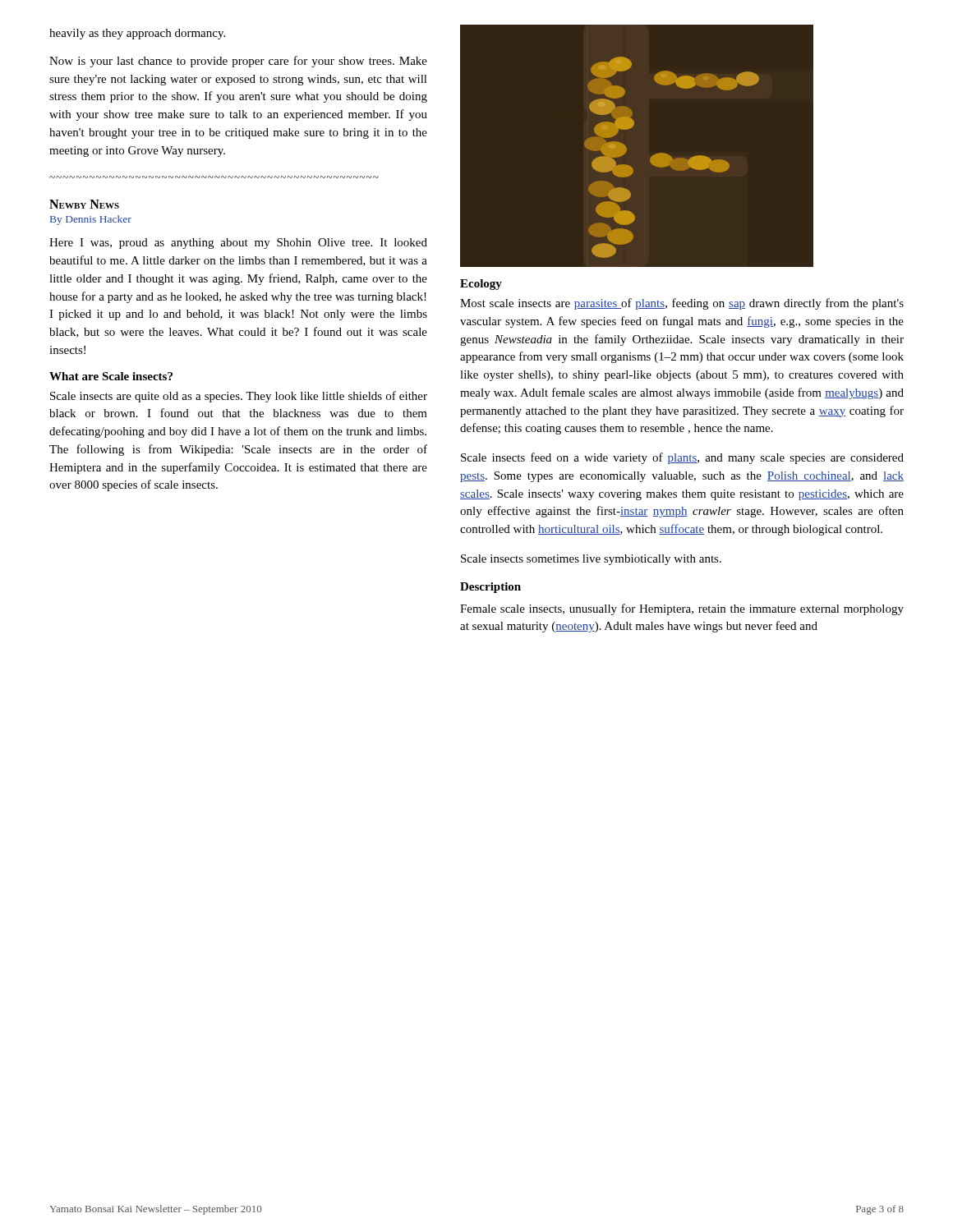The height and width of the screenshot is (1232, 953).
Task: Locate the text block starting "Scale insects feed on a wide variety"
Action: tap(682, 493)
